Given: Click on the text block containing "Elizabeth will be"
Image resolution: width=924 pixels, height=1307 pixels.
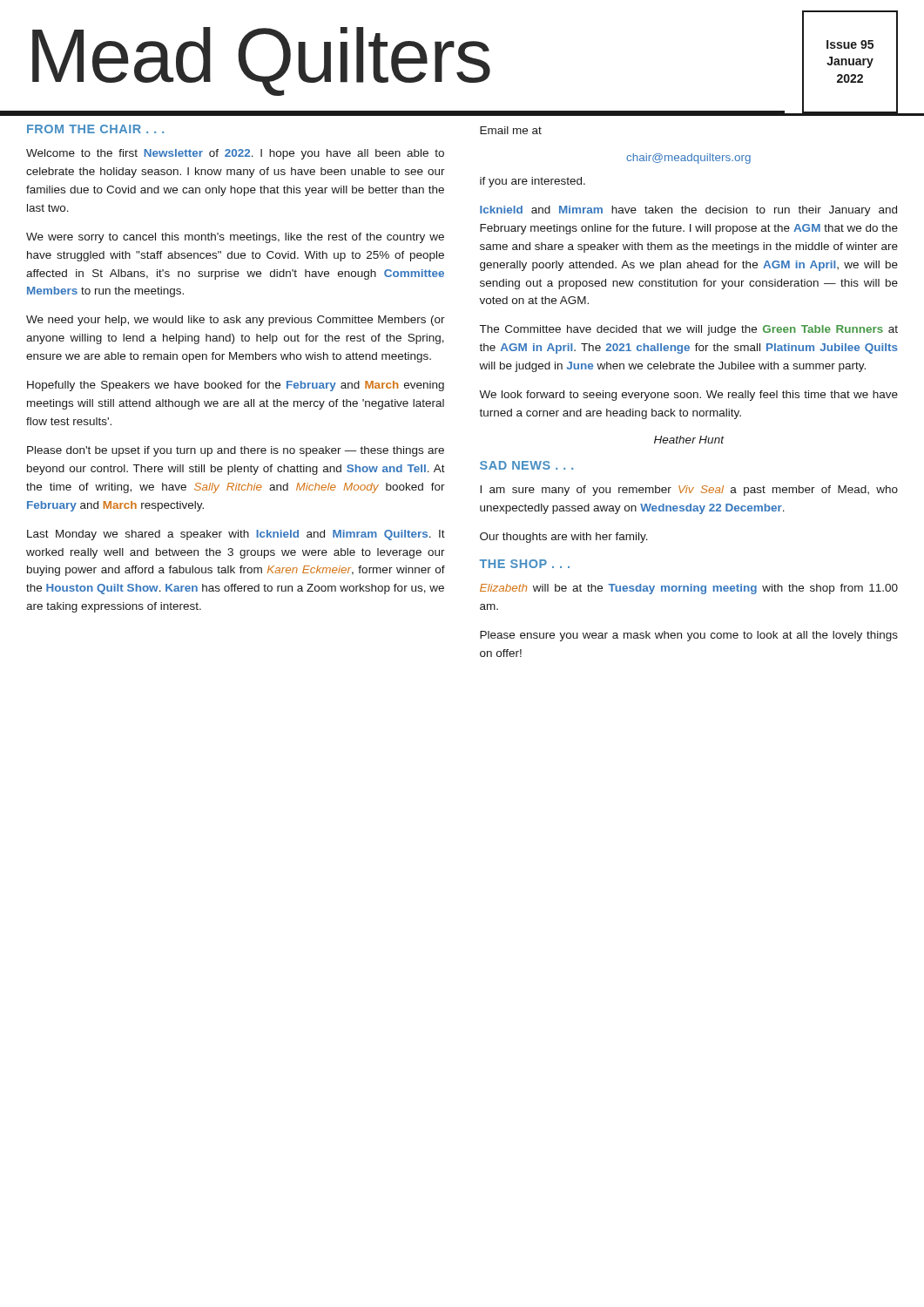Looking at the screenshot, I should (x=689, y=597).
